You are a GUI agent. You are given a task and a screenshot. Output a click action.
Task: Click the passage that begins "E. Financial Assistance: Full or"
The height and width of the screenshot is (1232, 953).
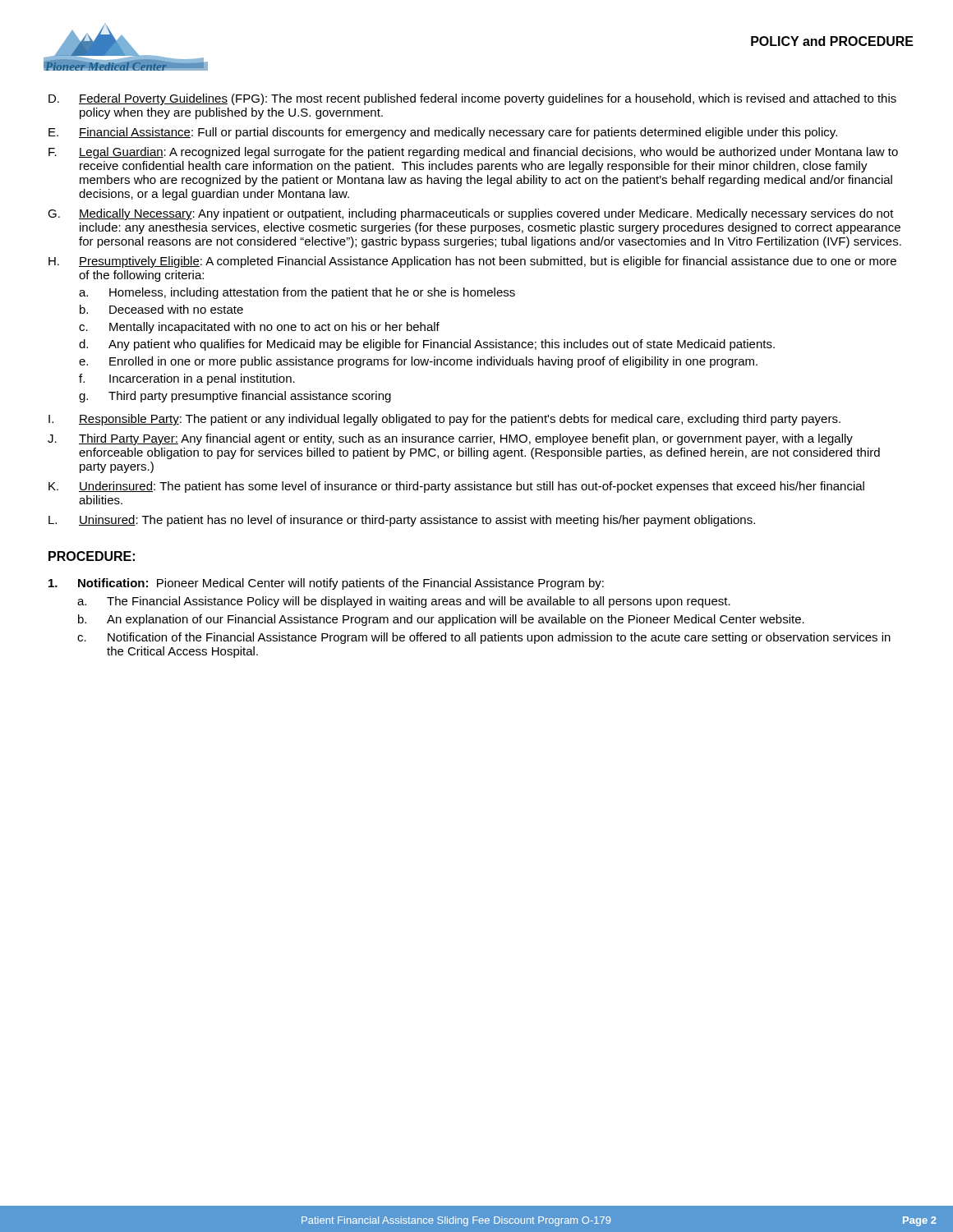(x=476, y=132)
